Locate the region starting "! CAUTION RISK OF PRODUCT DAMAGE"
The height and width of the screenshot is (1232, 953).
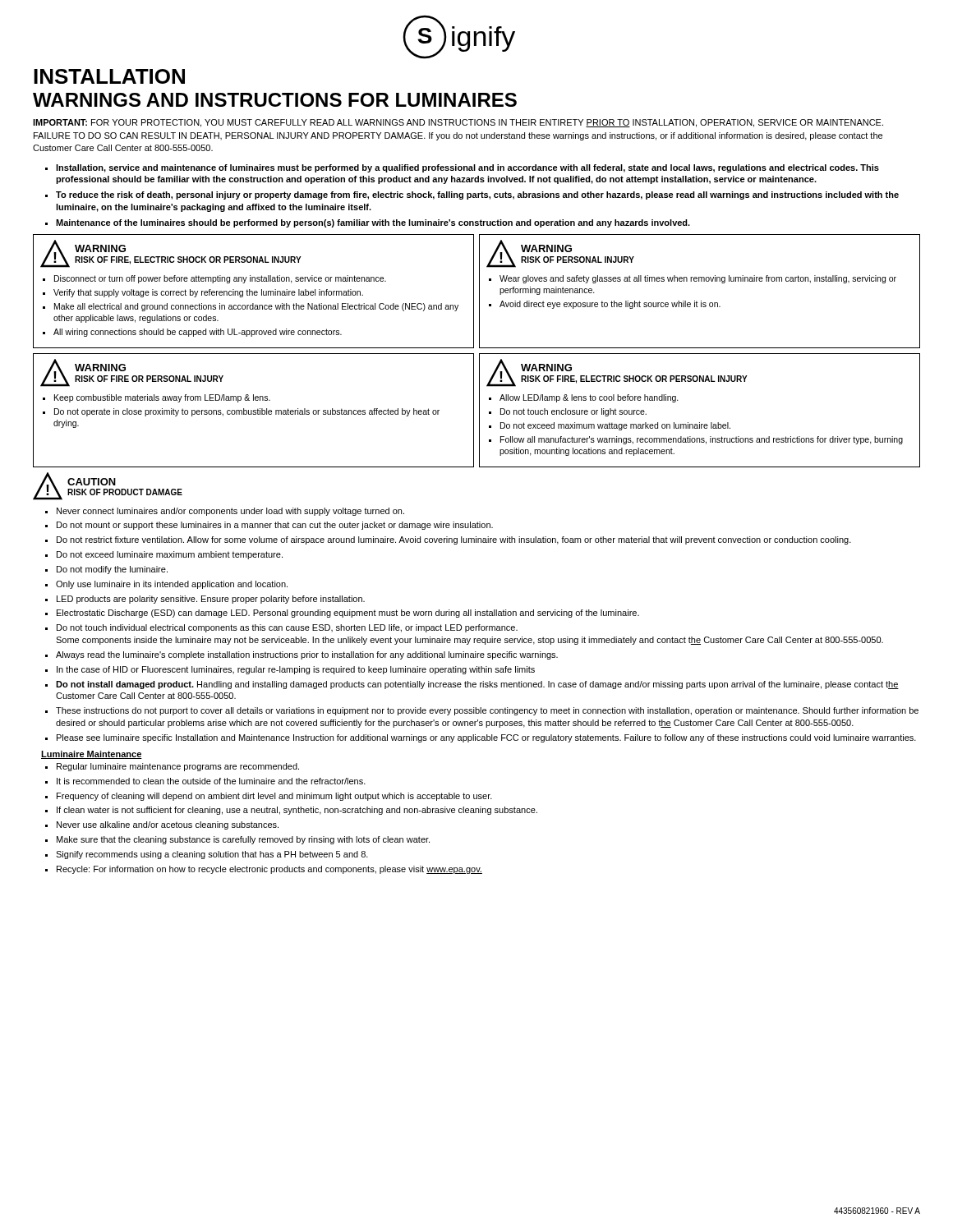coord(108,486)
